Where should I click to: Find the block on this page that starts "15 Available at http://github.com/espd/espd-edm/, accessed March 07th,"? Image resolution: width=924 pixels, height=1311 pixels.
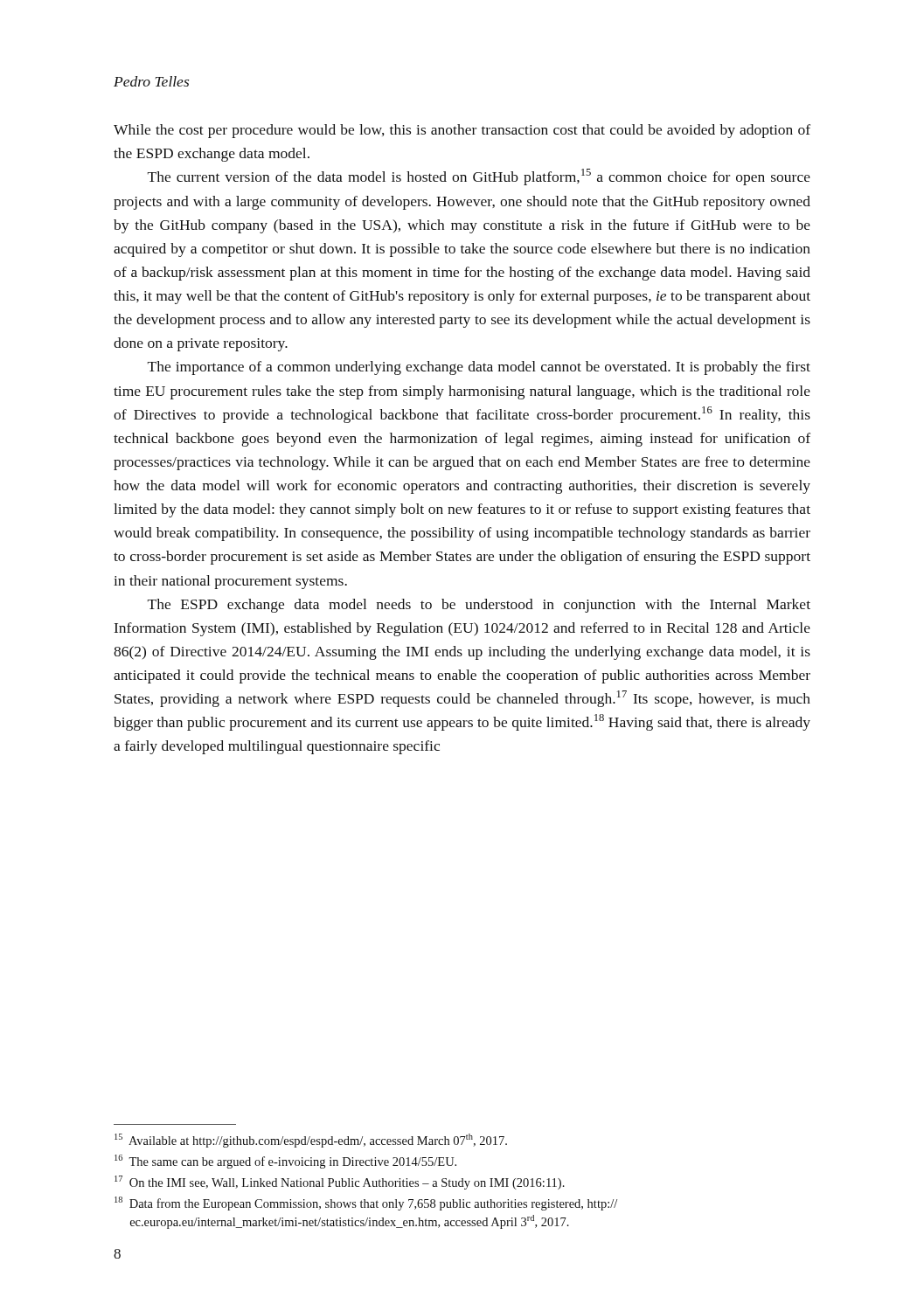(311, 1140)
